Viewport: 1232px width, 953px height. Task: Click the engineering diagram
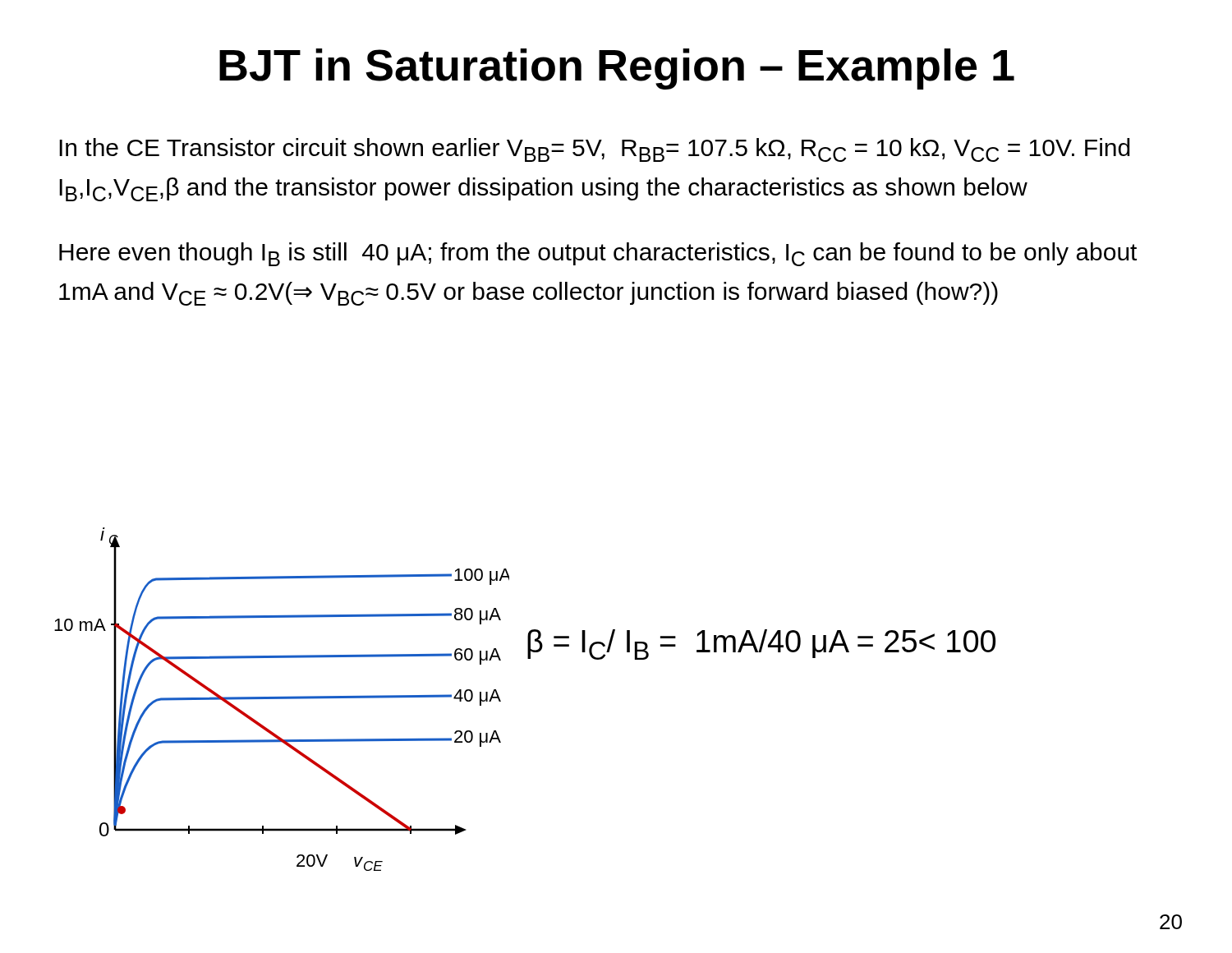(x=279, y=711)
